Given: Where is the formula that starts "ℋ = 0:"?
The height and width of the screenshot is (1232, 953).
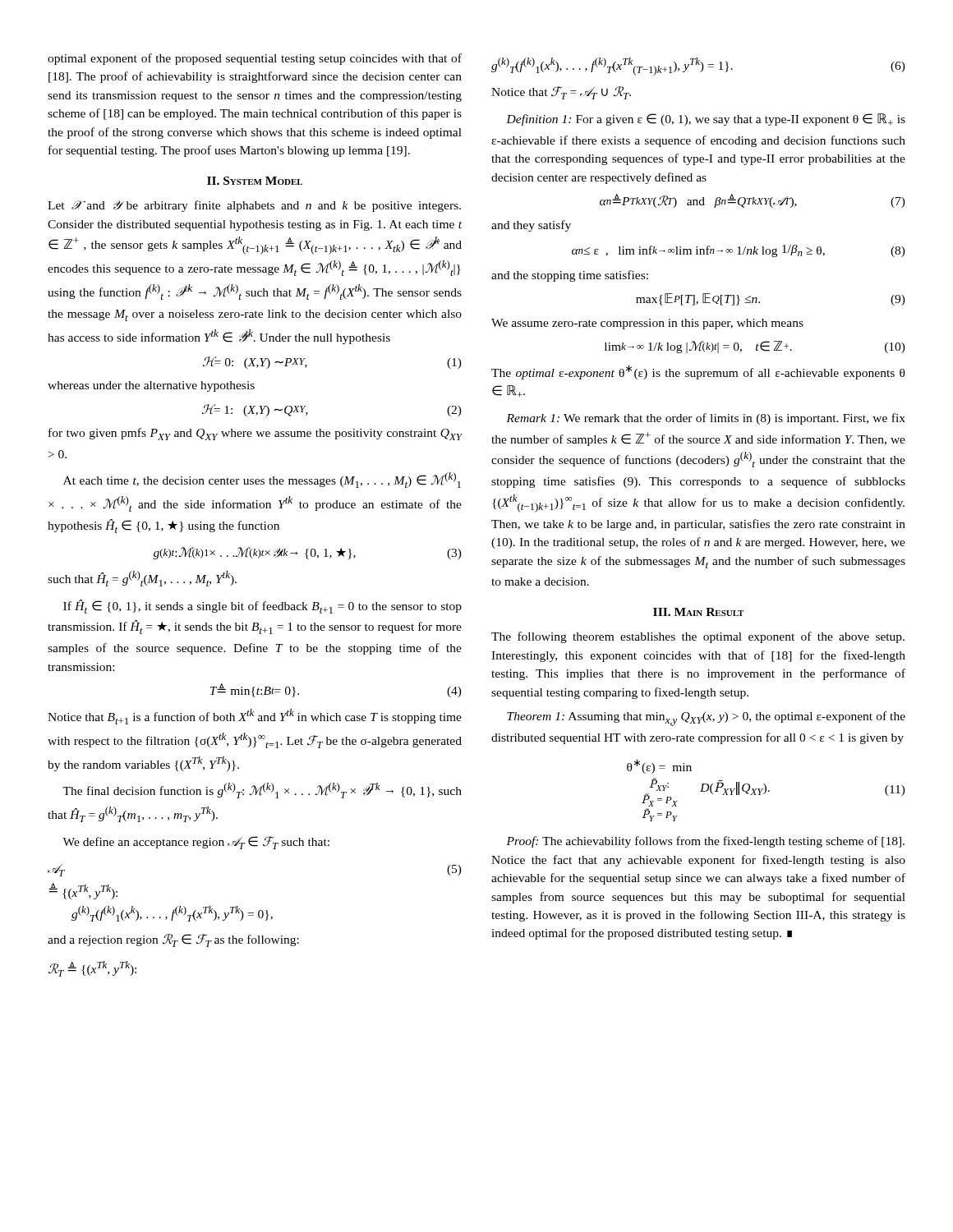Looking at the screenshot, I should coord(252,363).
